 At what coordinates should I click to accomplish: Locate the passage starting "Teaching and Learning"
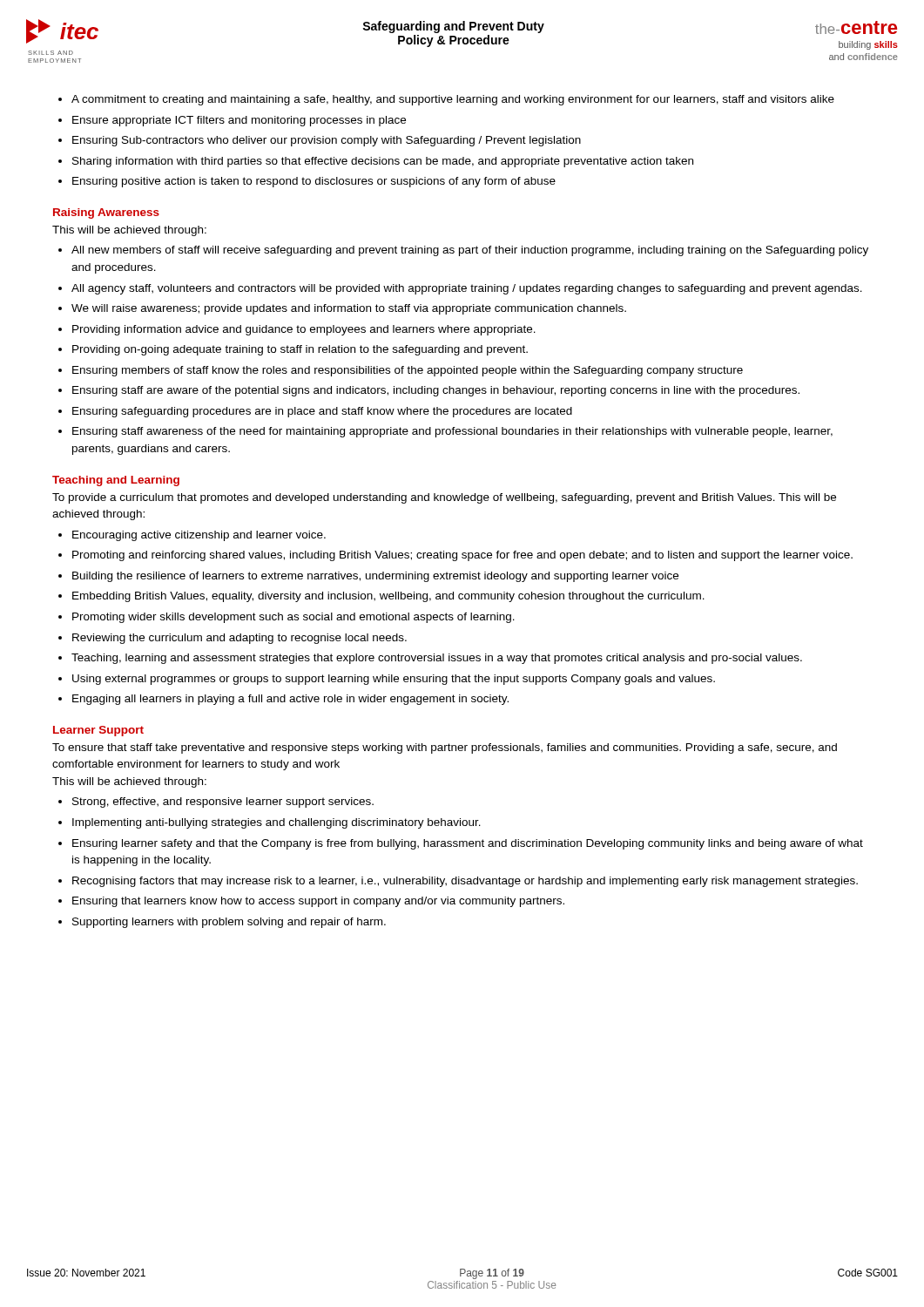tap(116, 479)
